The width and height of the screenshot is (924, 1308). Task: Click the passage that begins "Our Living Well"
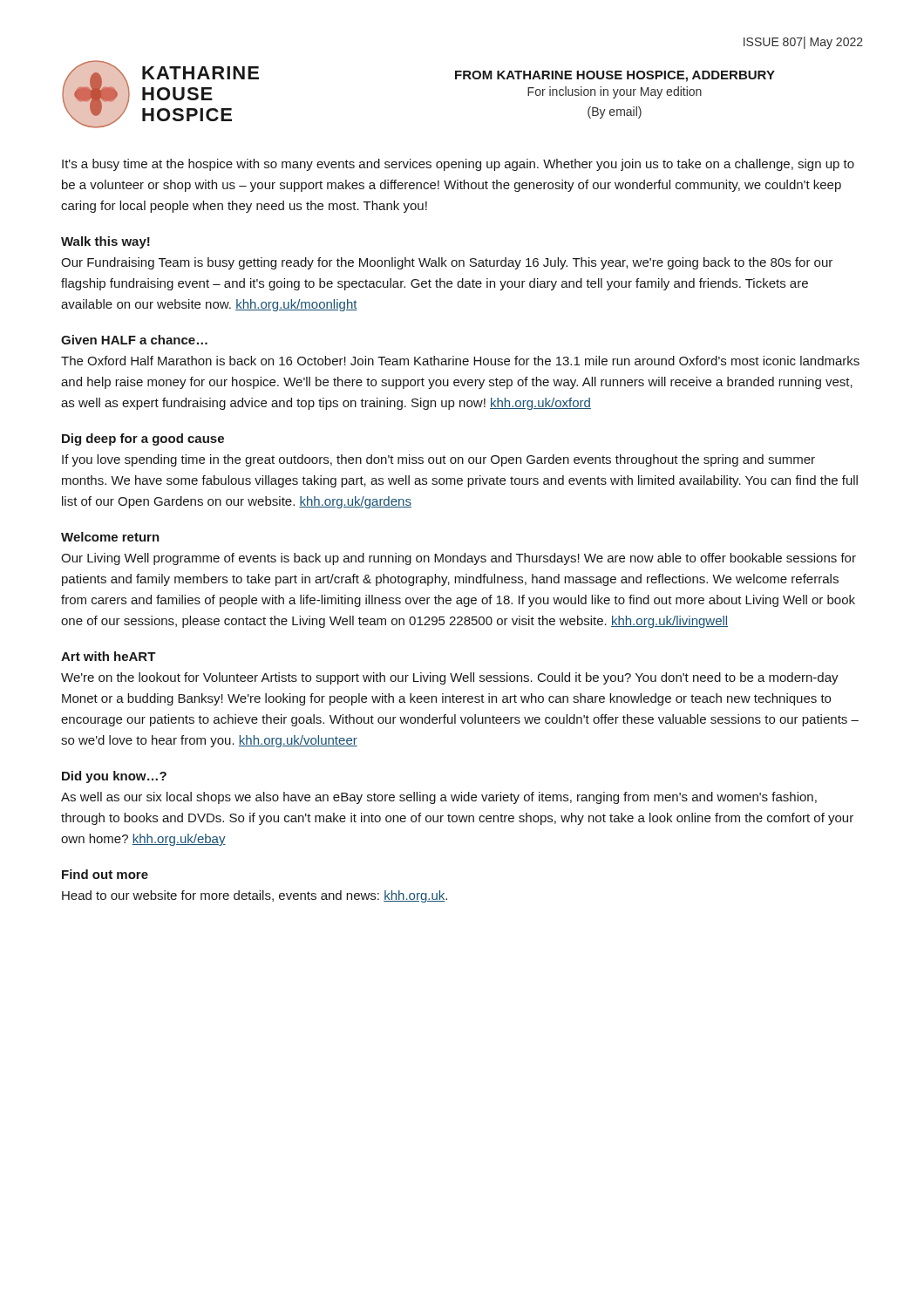[x=458, y=589]
